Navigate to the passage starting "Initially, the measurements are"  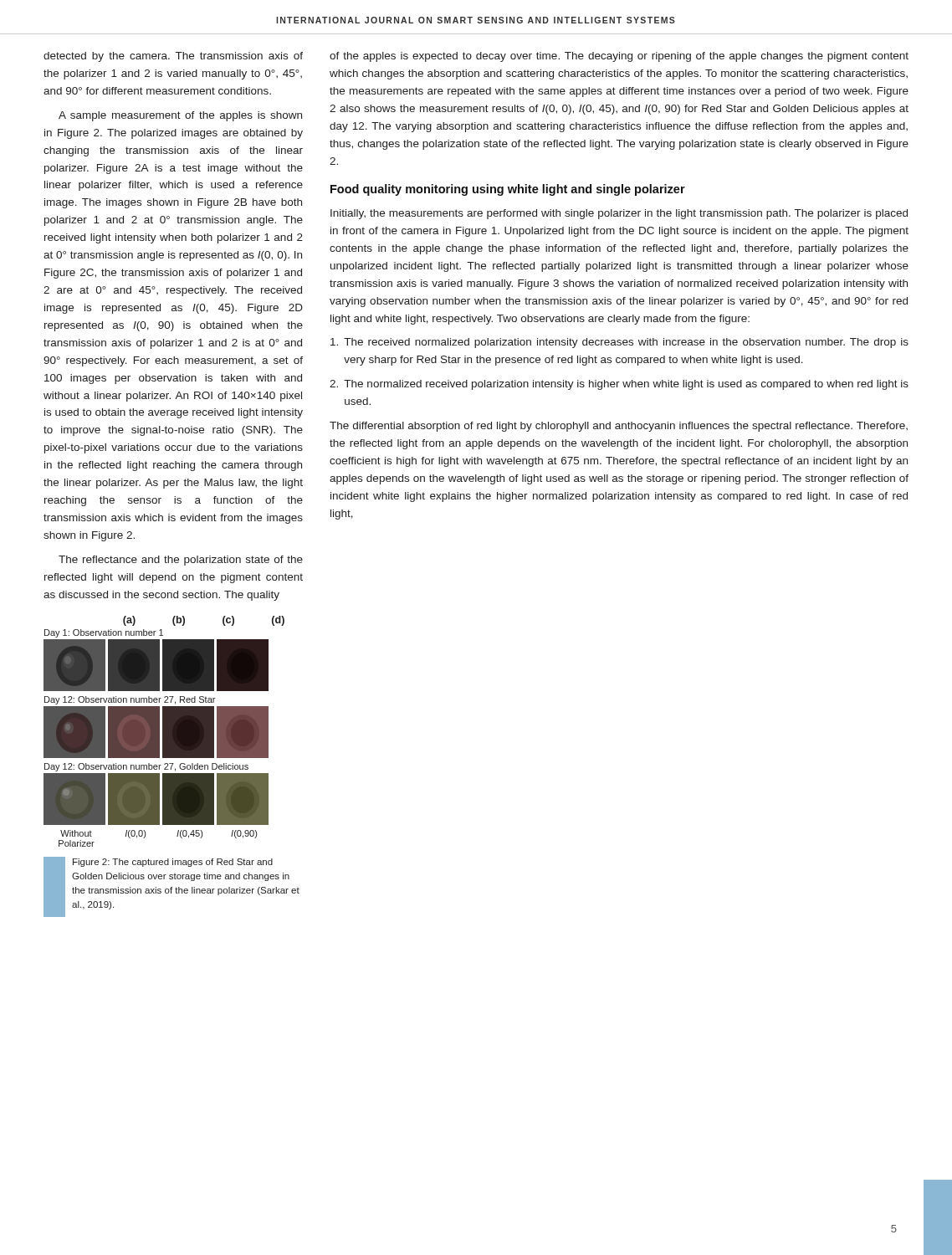(619, 266)
